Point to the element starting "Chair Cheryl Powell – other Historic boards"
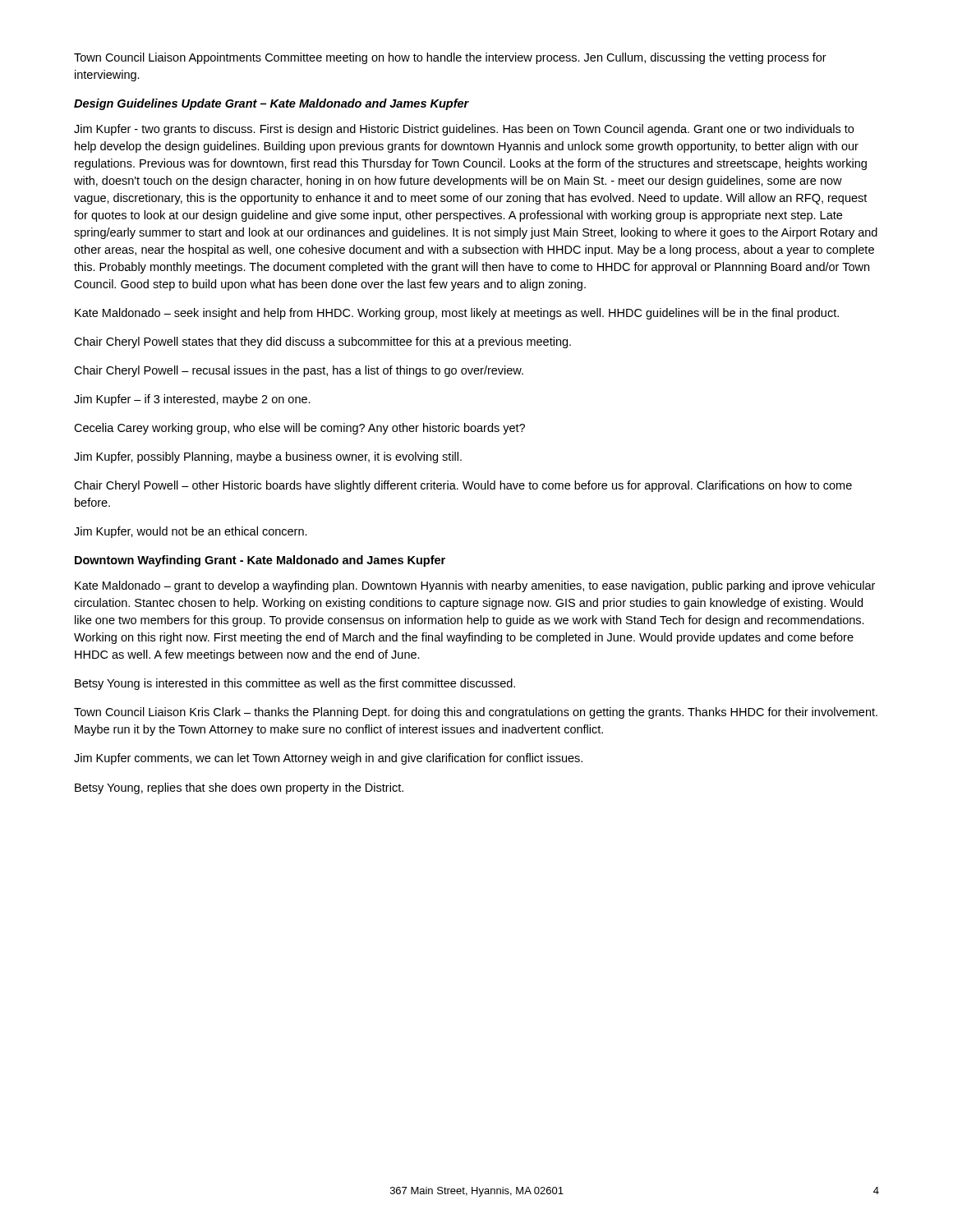 tap(463, 494)
